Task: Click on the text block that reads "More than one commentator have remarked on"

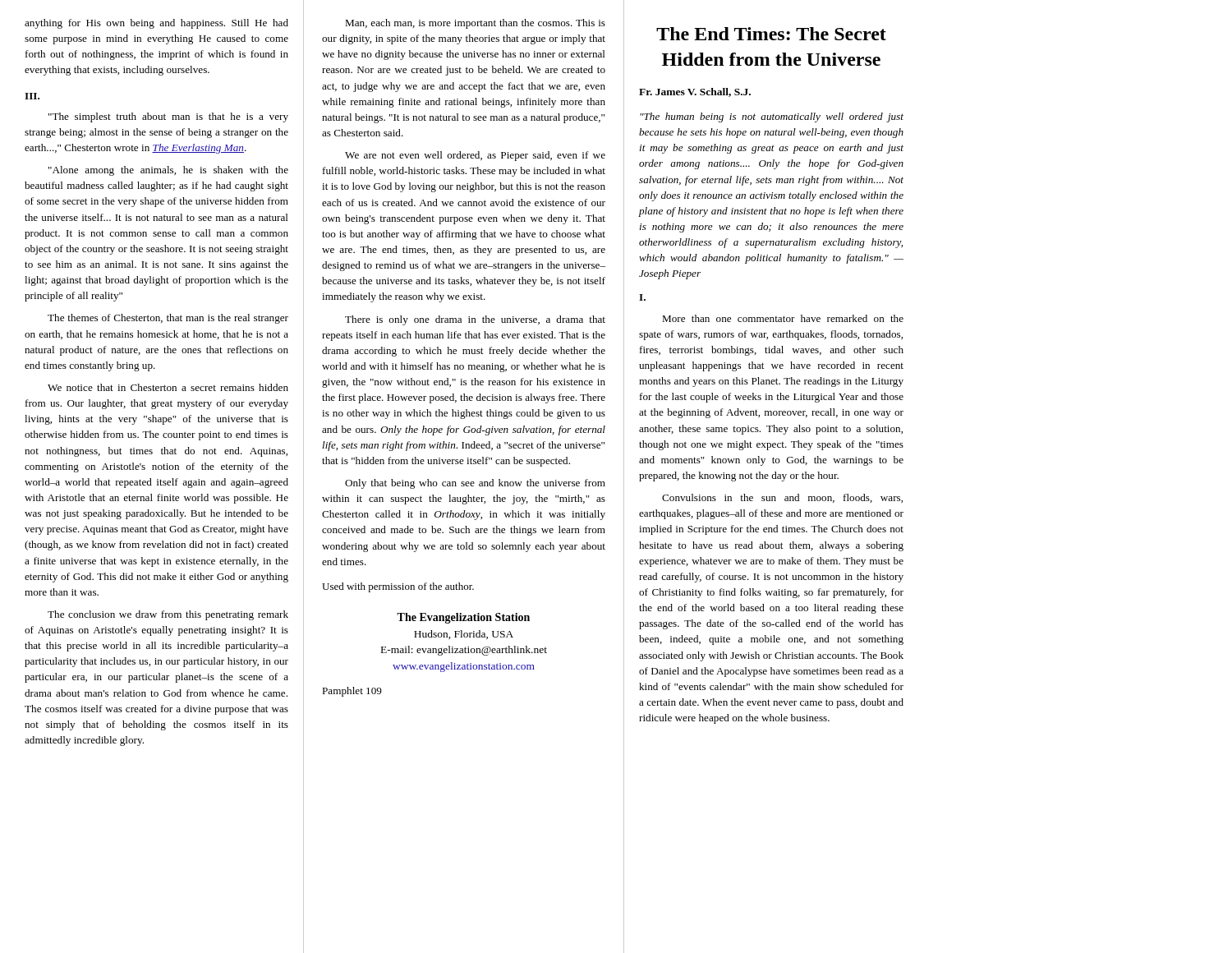Action: (771, 397)
